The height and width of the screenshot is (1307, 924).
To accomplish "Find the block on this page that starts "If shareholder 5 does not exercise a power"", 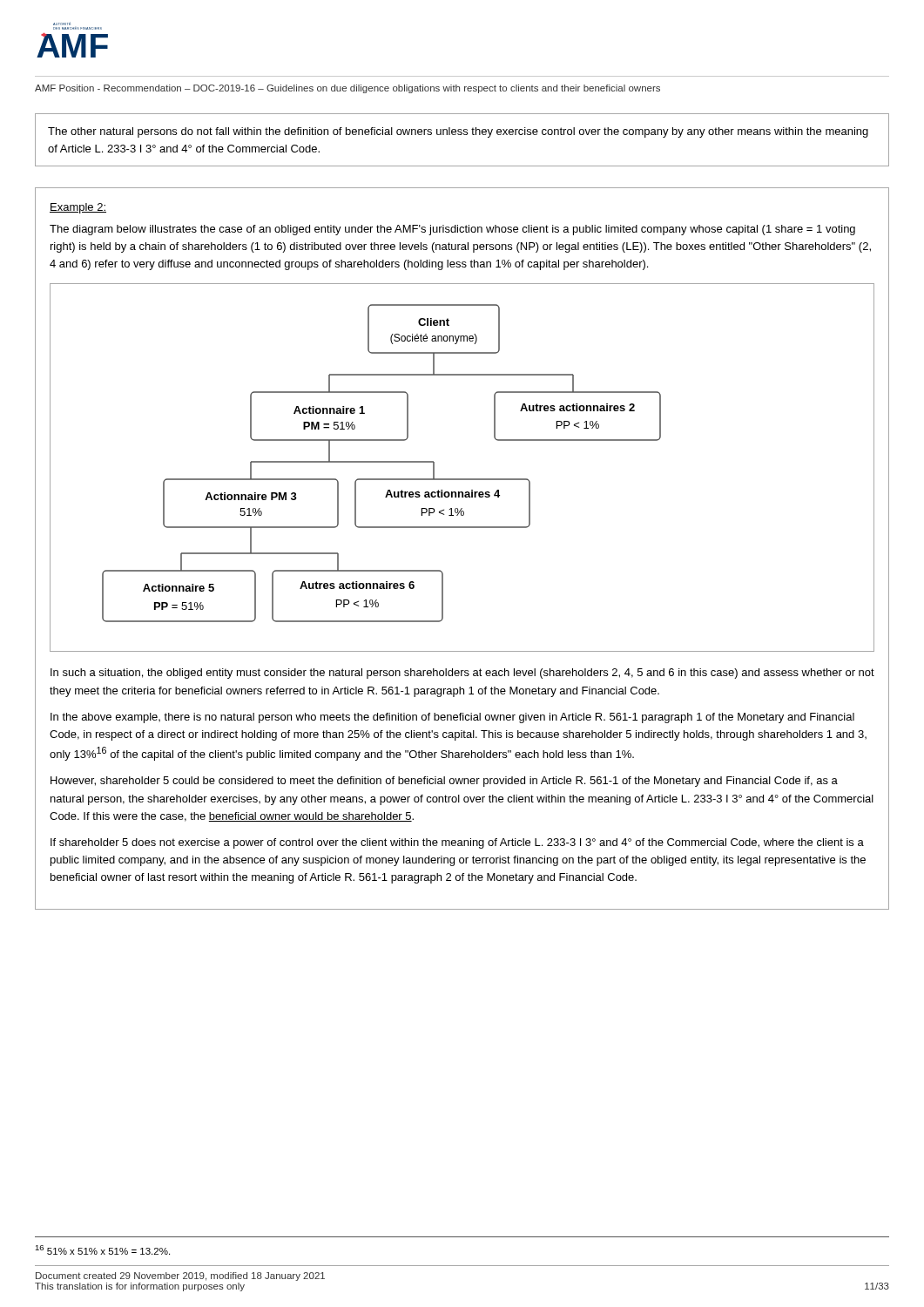I will [458, 860].
